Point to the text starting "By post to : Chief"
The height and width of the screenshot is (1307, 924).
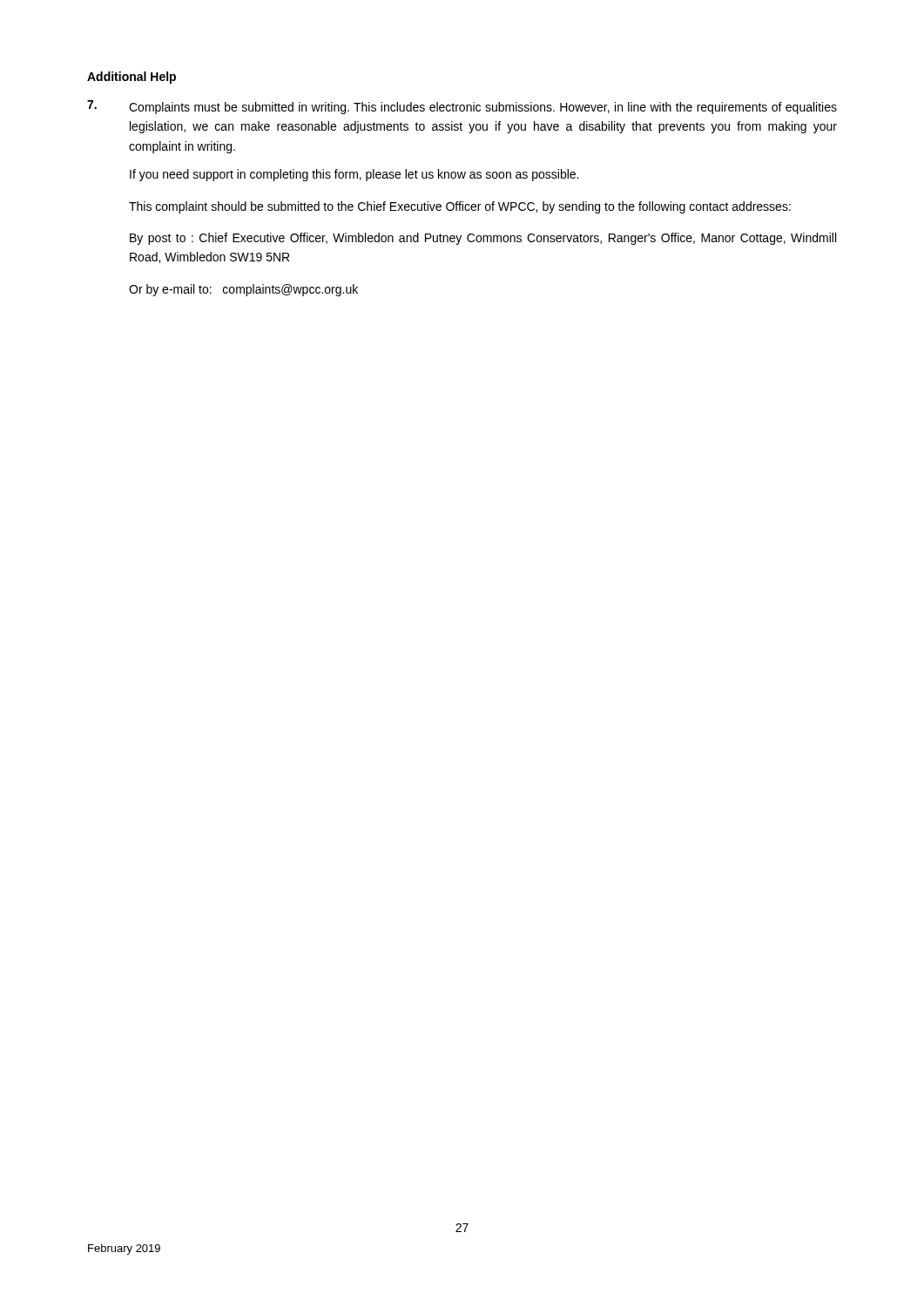pyautogui.click(x=483, y=248)
